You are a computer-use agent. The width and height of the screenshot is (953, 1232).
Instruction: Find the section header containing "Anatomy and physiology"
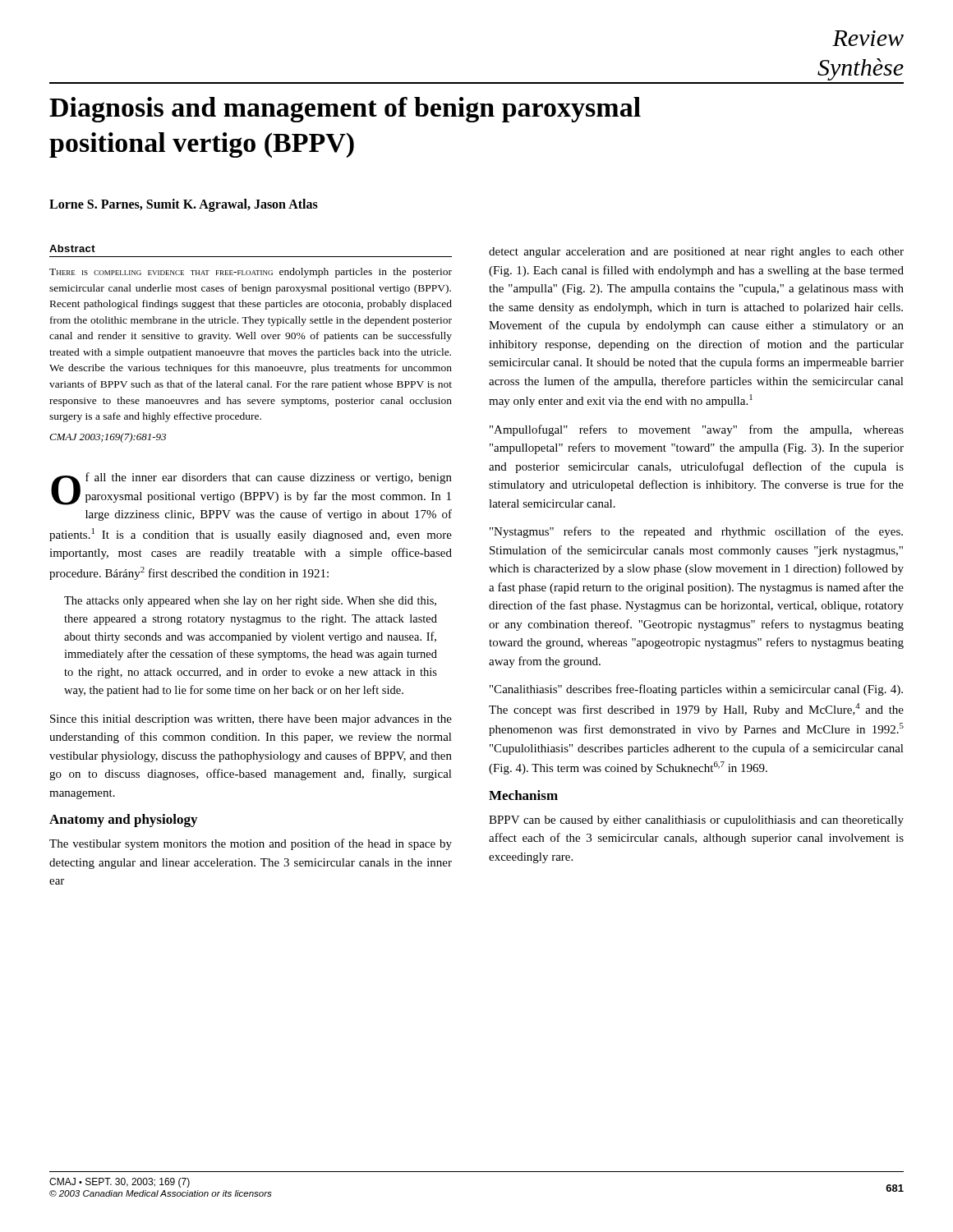pos(123,821)
